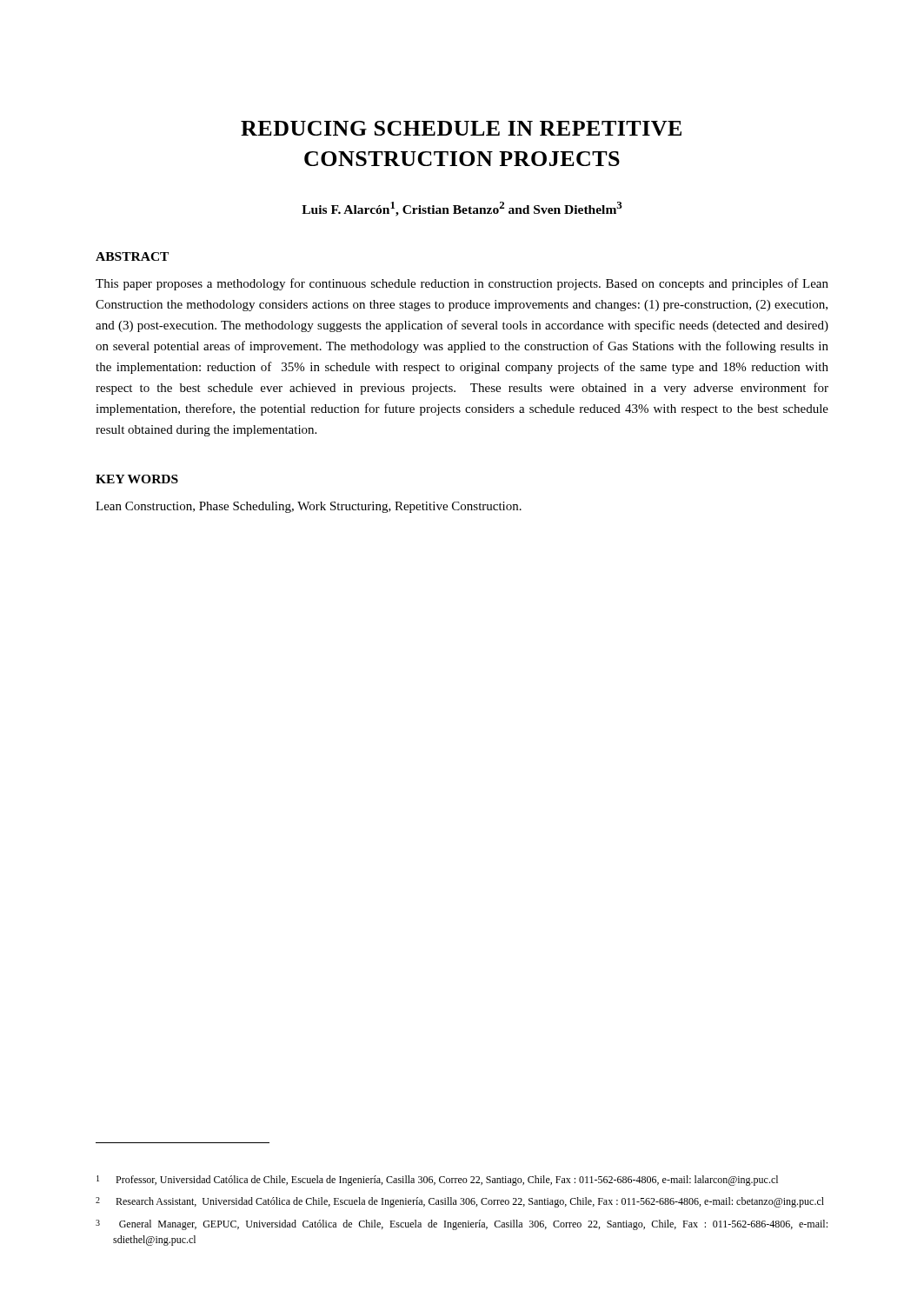Locate the text starting "KEY WORDS"
The width and height of the screenshot is (924, 1304).
[x=137, y=479]
